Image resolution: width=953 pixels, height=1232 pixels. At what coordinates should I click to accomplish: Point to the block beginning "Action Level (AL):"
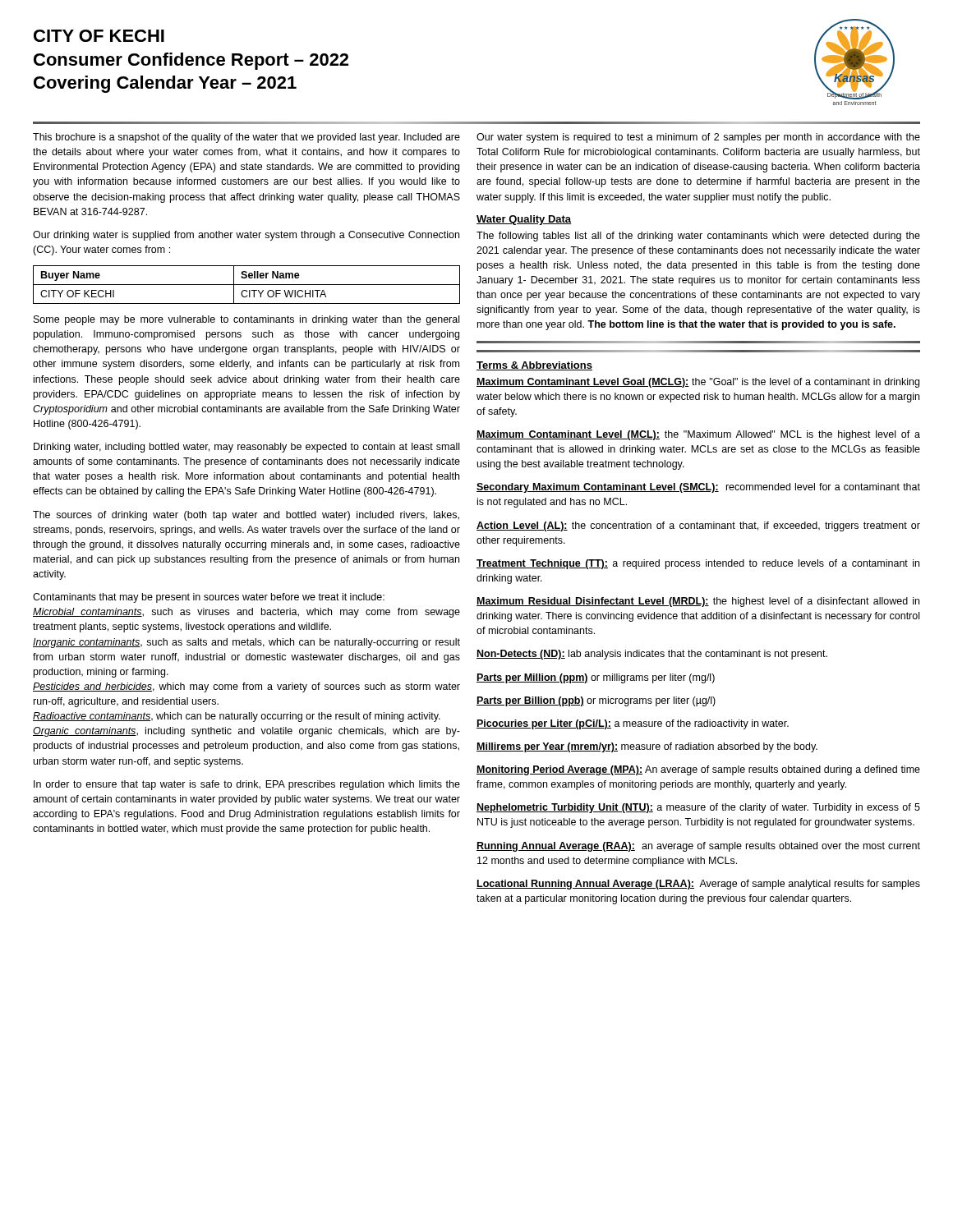698,533
